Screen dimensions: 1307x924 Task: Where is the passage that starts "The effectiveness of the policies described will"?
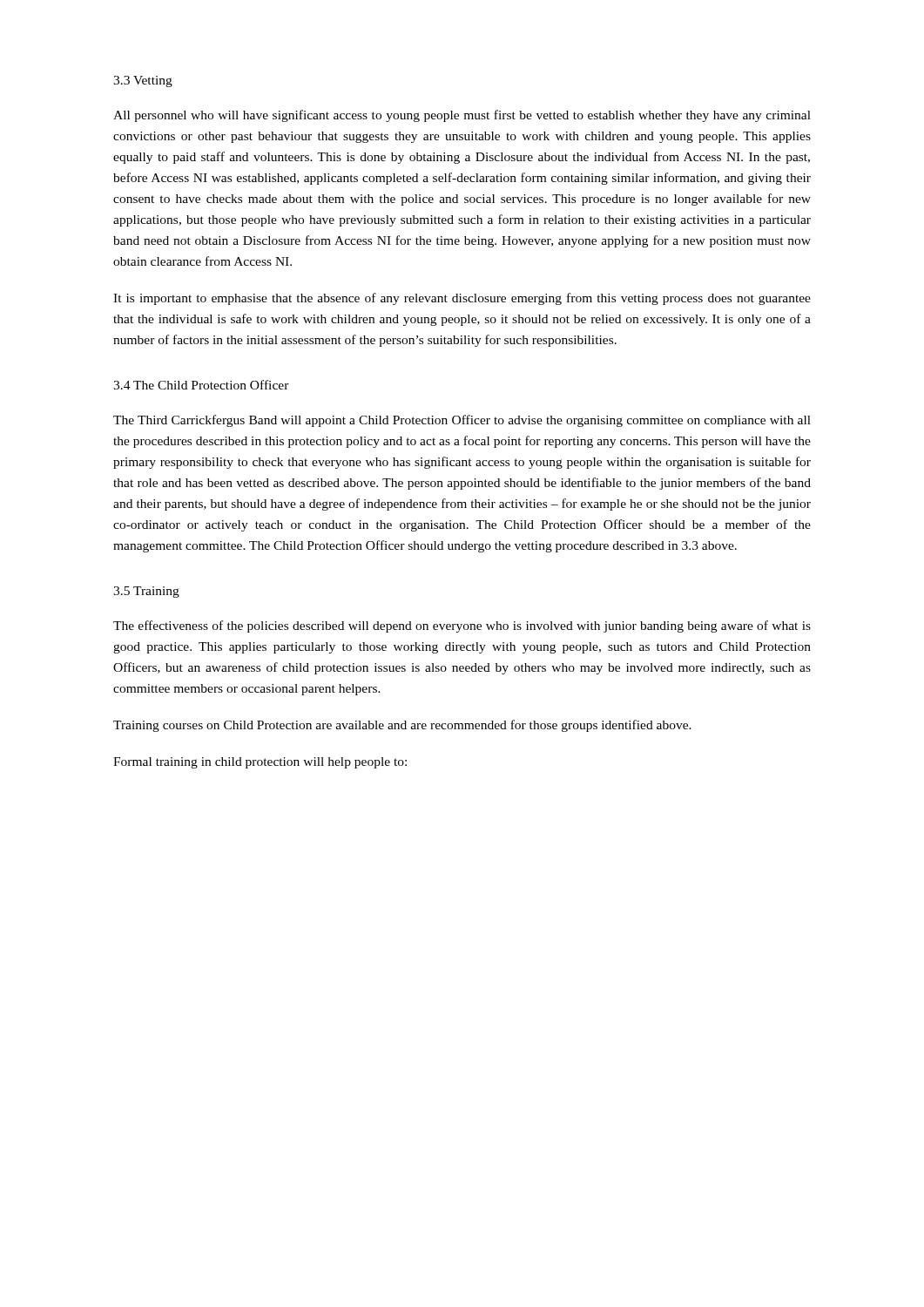(462, 657)
